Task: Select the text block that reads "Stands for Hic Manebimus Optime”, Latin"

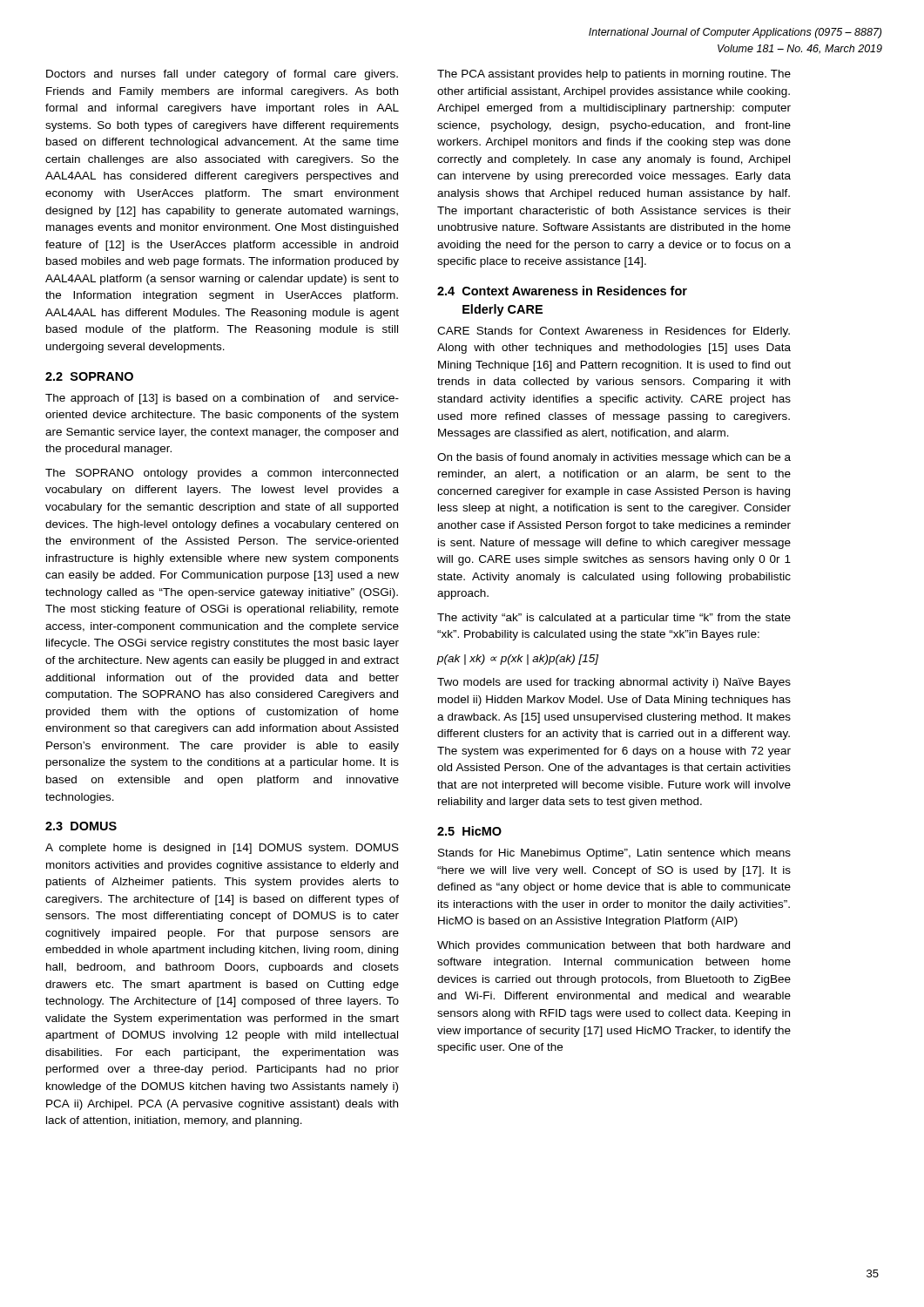Action: 614,950
